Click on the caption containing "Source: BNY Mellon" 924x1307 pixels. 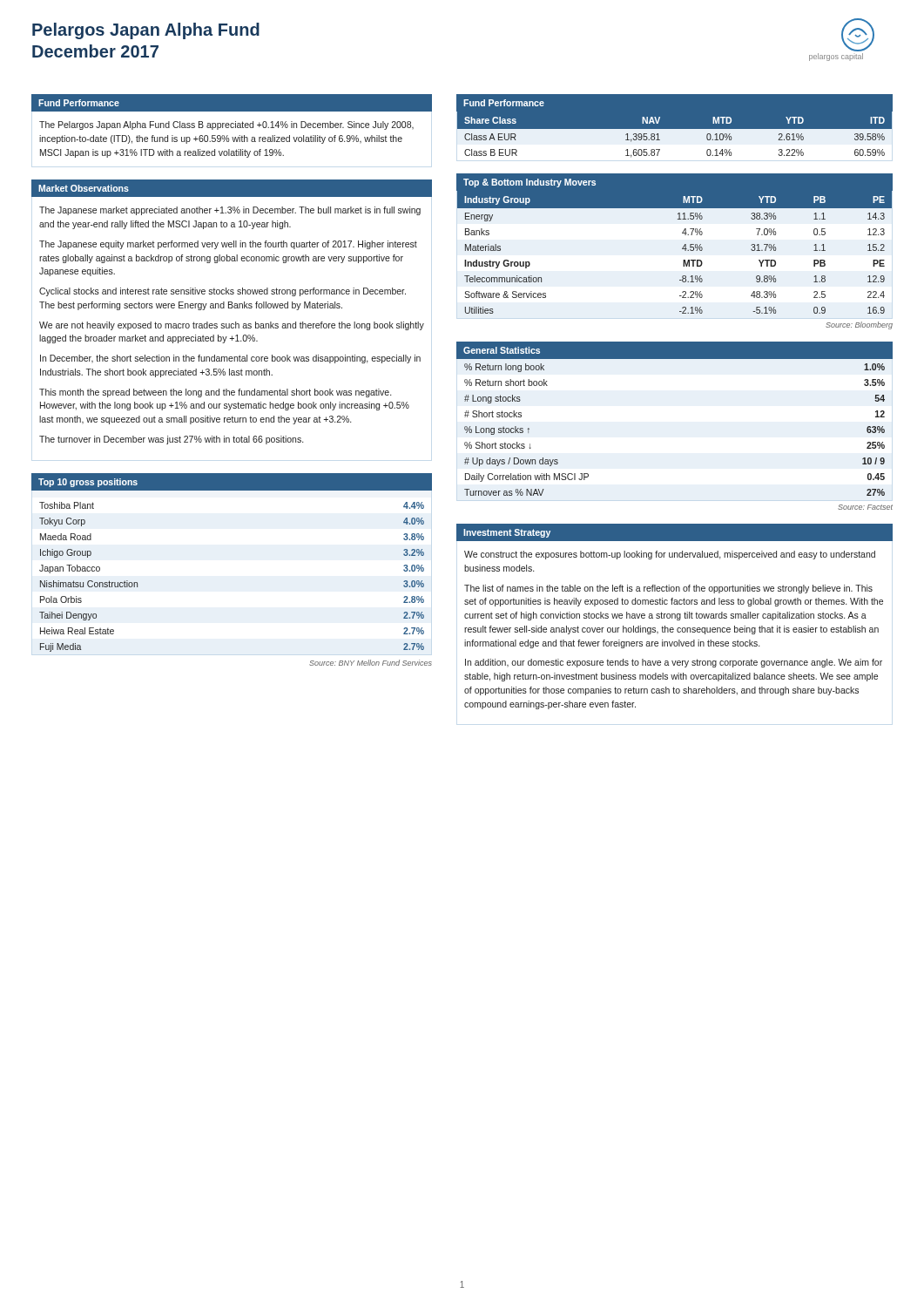coord(371,663)
